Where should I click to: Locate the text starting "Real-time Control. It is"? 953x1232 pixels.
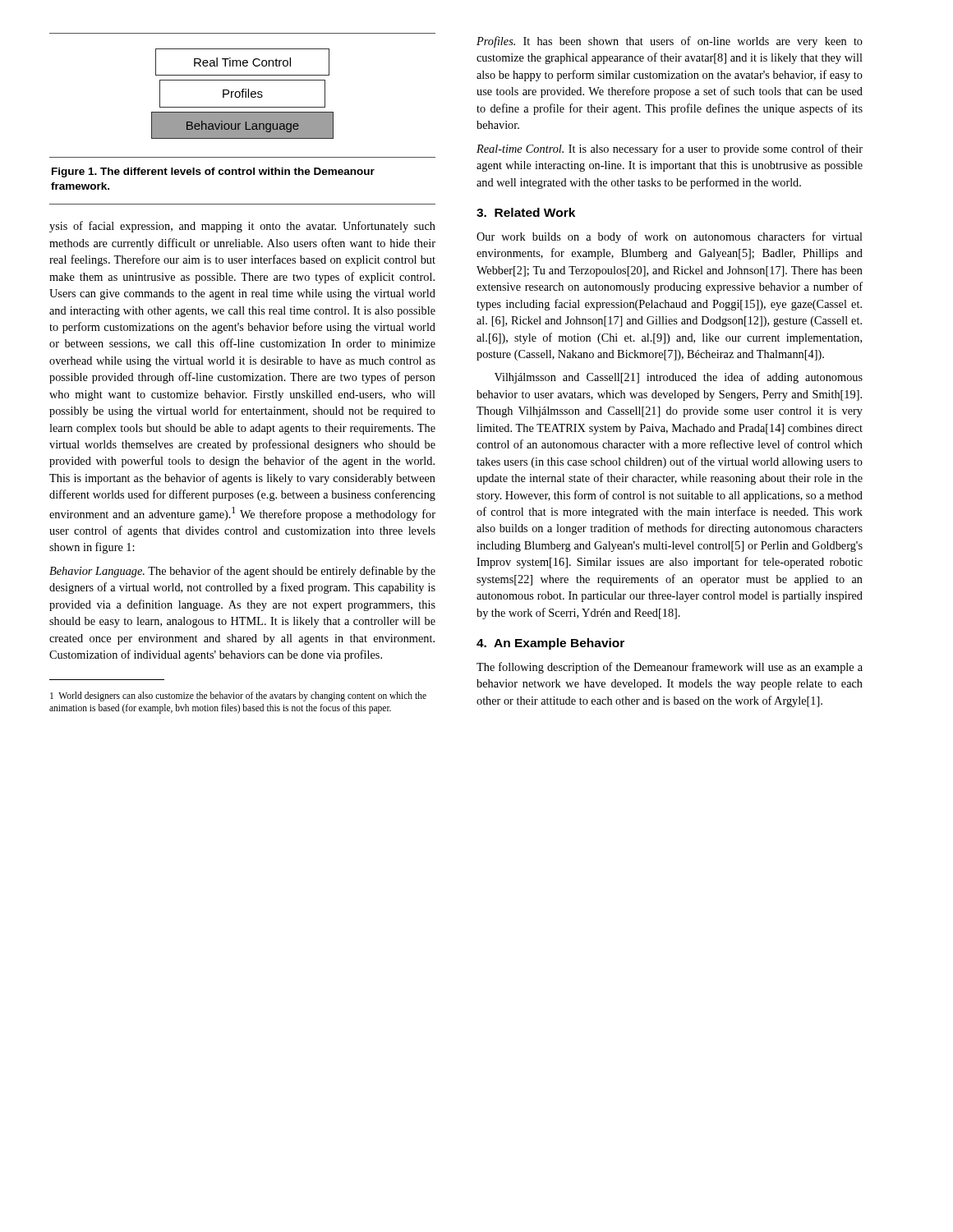670,165
